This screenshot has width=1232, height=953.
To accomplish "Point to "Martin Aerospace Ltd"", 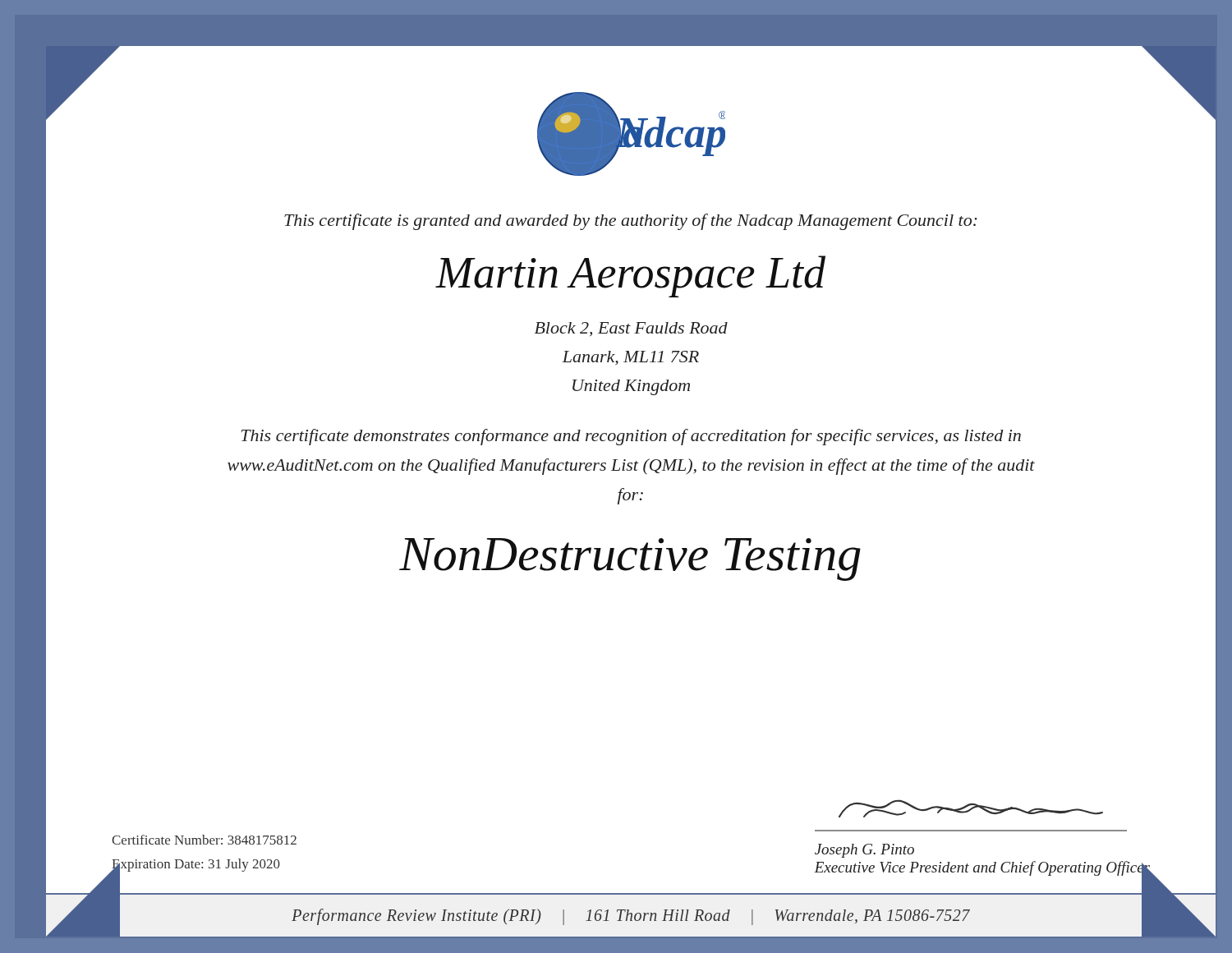I will pos(631,273).
